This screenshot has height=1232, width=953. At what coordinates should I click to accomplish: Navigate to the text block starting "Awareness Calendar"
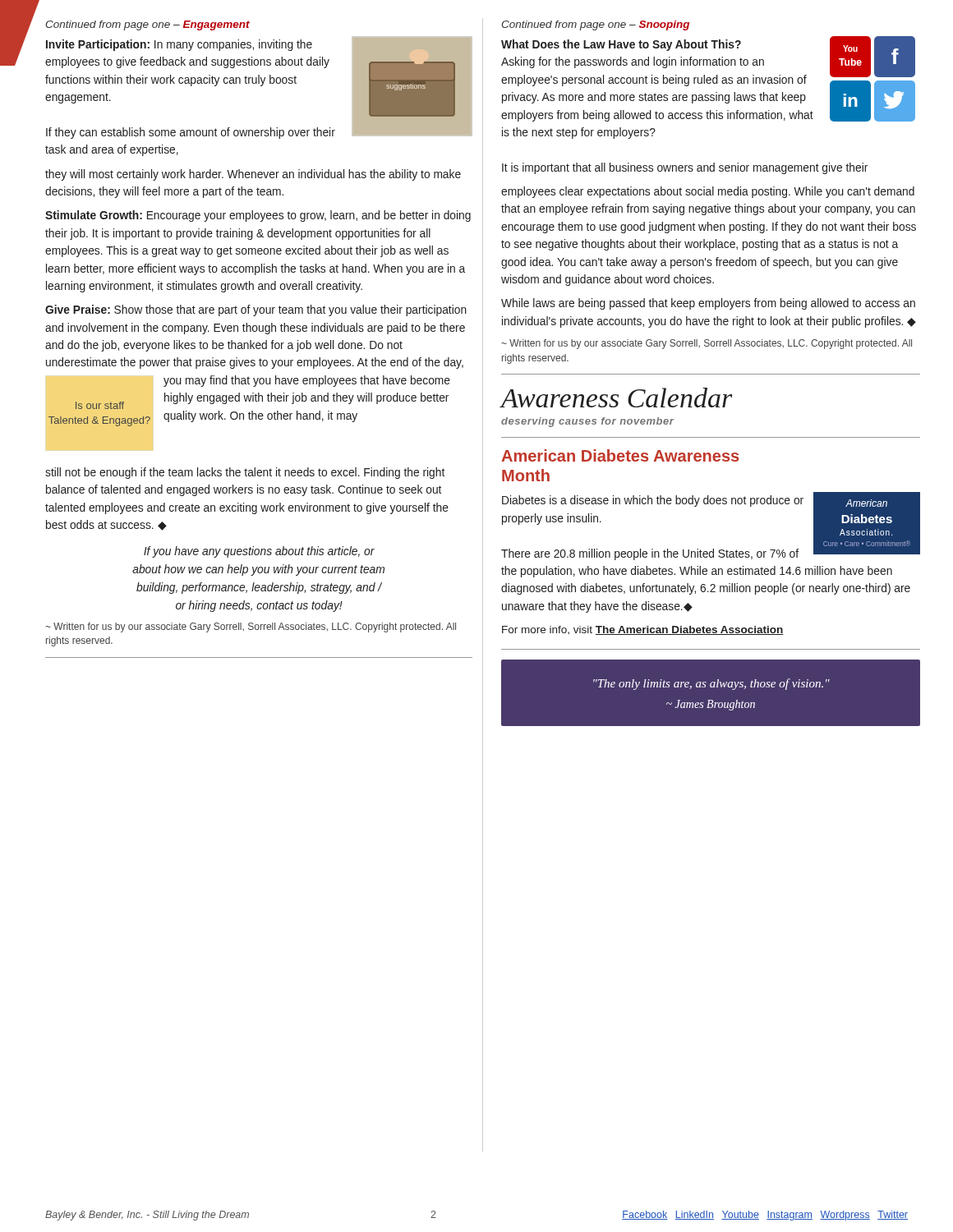(617, 398)
